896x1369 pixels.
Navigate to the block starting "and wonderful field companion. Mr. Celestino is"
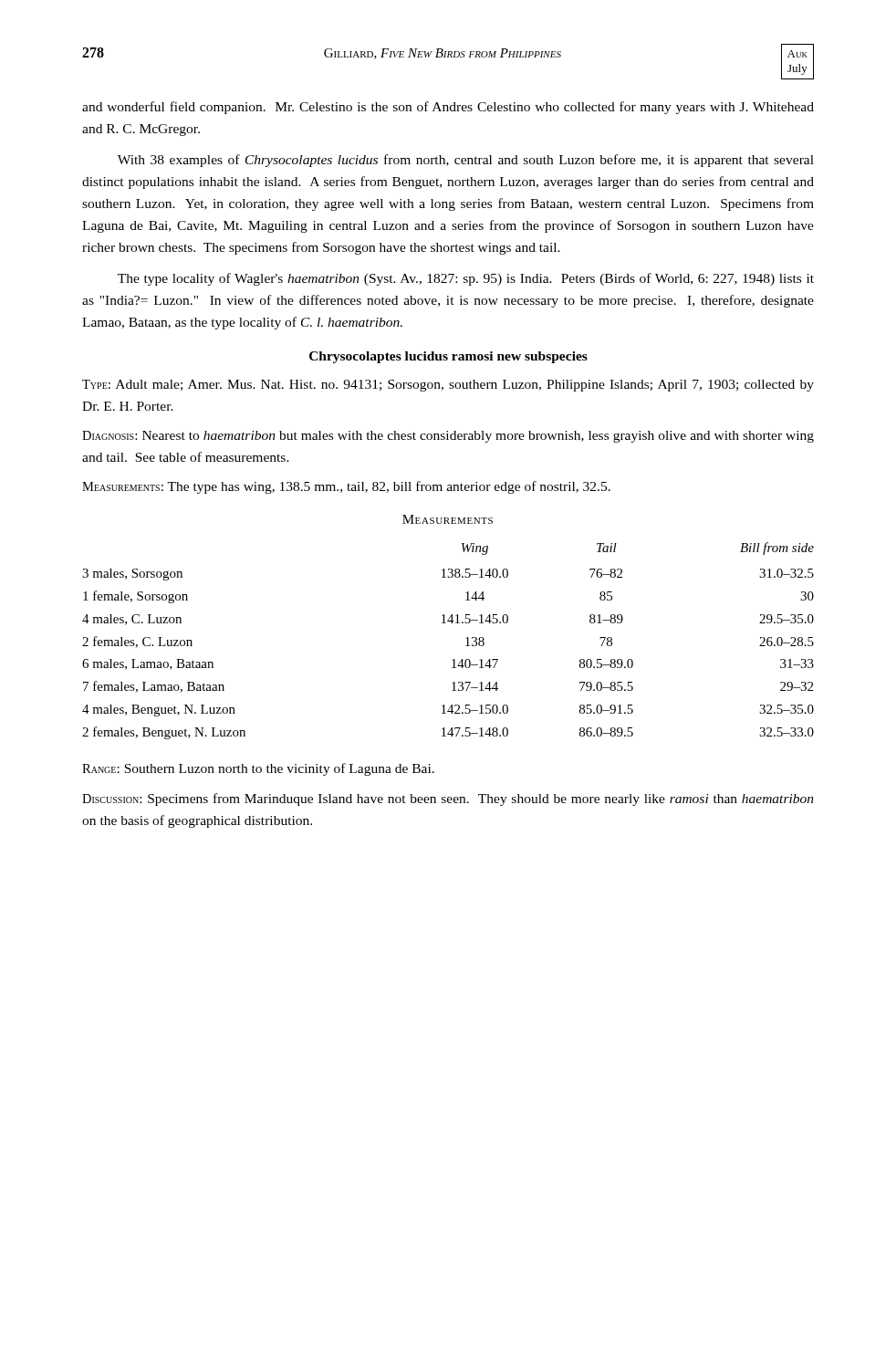pos(448,117)
